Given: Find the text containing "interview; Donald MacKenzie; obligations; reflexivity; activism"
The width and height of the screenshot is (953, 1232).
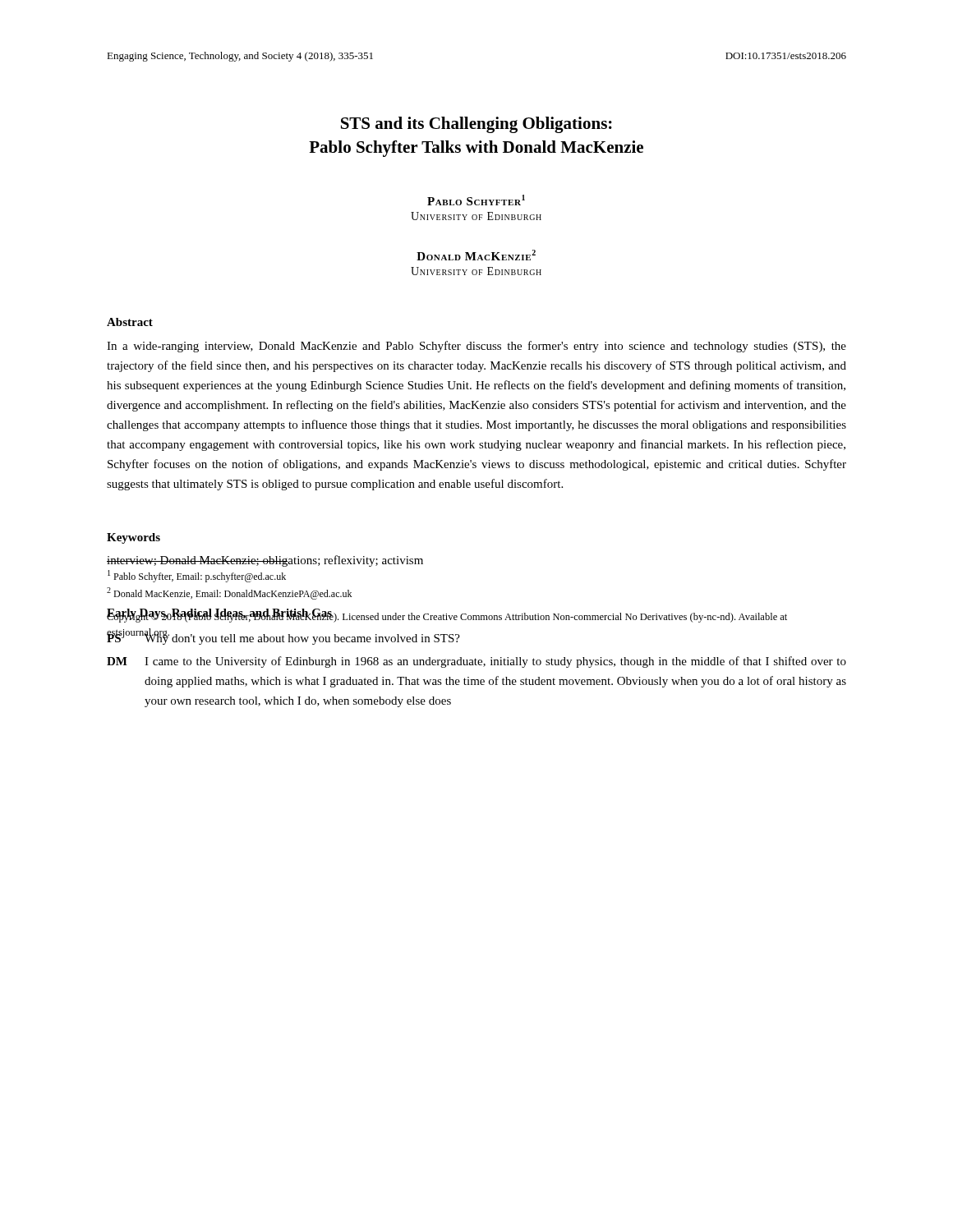Looking at the screenshot, I should (x=265, y=560).
